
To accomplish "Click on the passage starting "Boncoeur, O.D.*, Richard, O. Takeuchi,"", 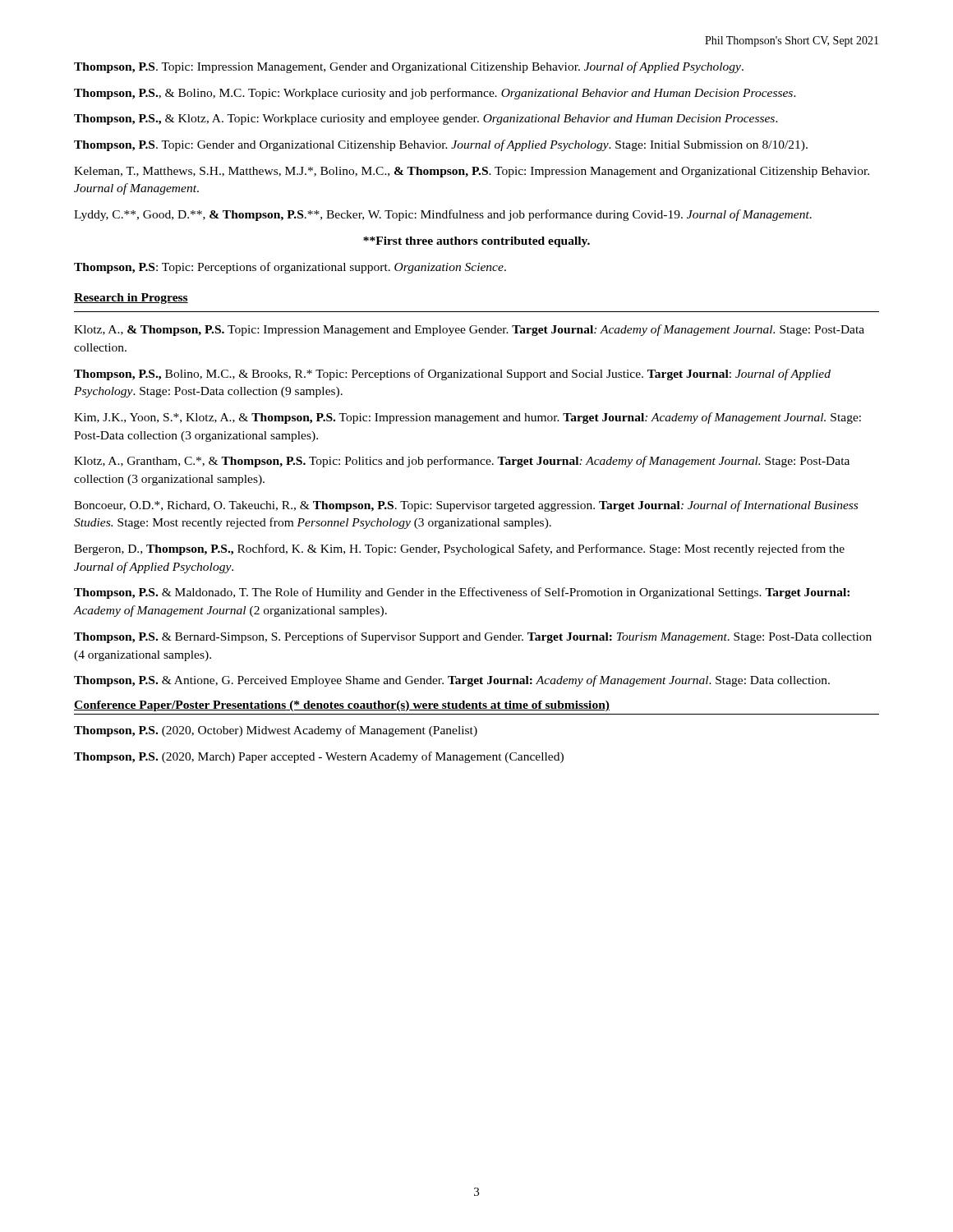I will 466,513.
